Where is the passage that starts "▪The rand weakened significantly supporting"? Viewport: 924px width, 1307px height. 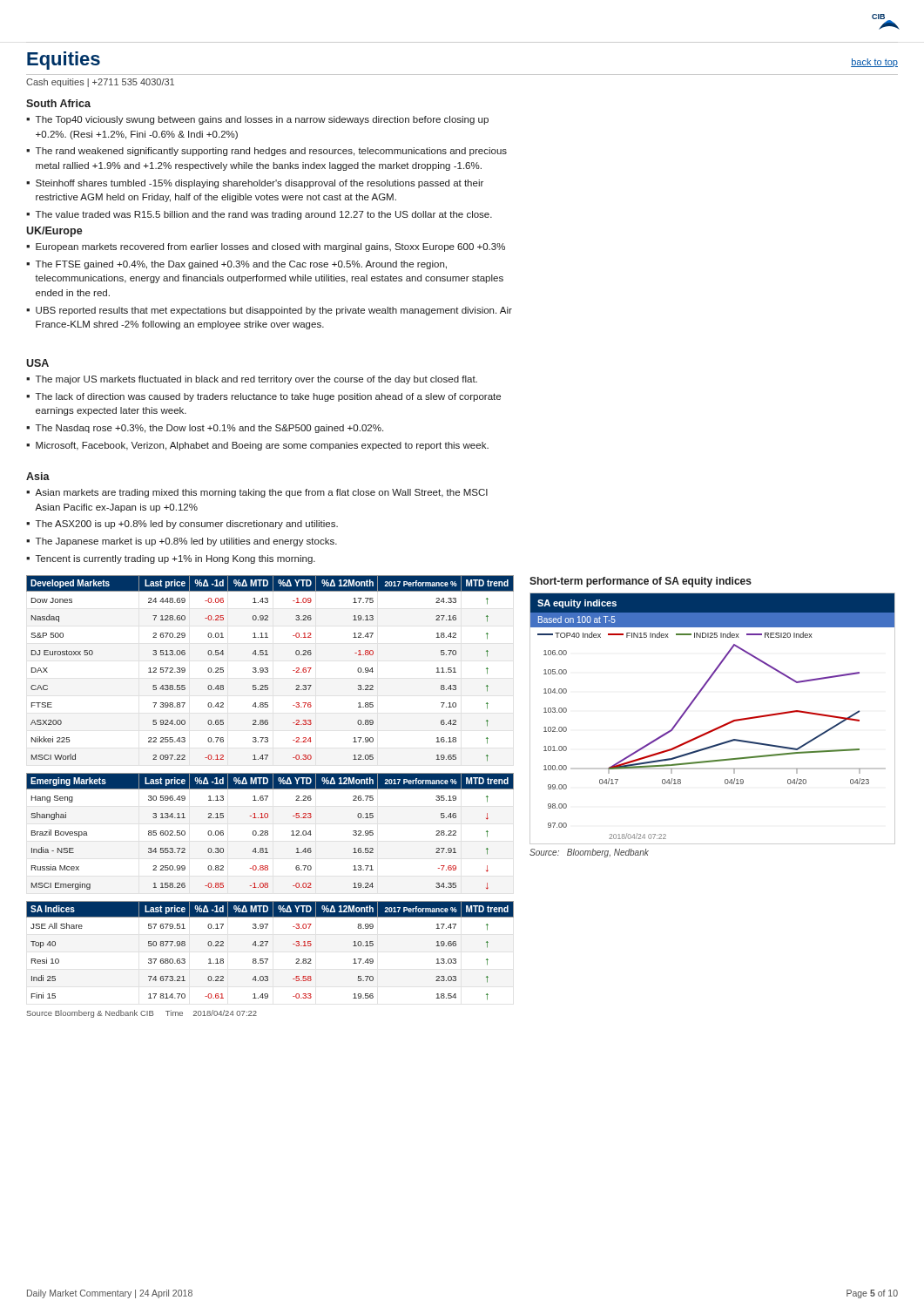(x=270, y=159)
